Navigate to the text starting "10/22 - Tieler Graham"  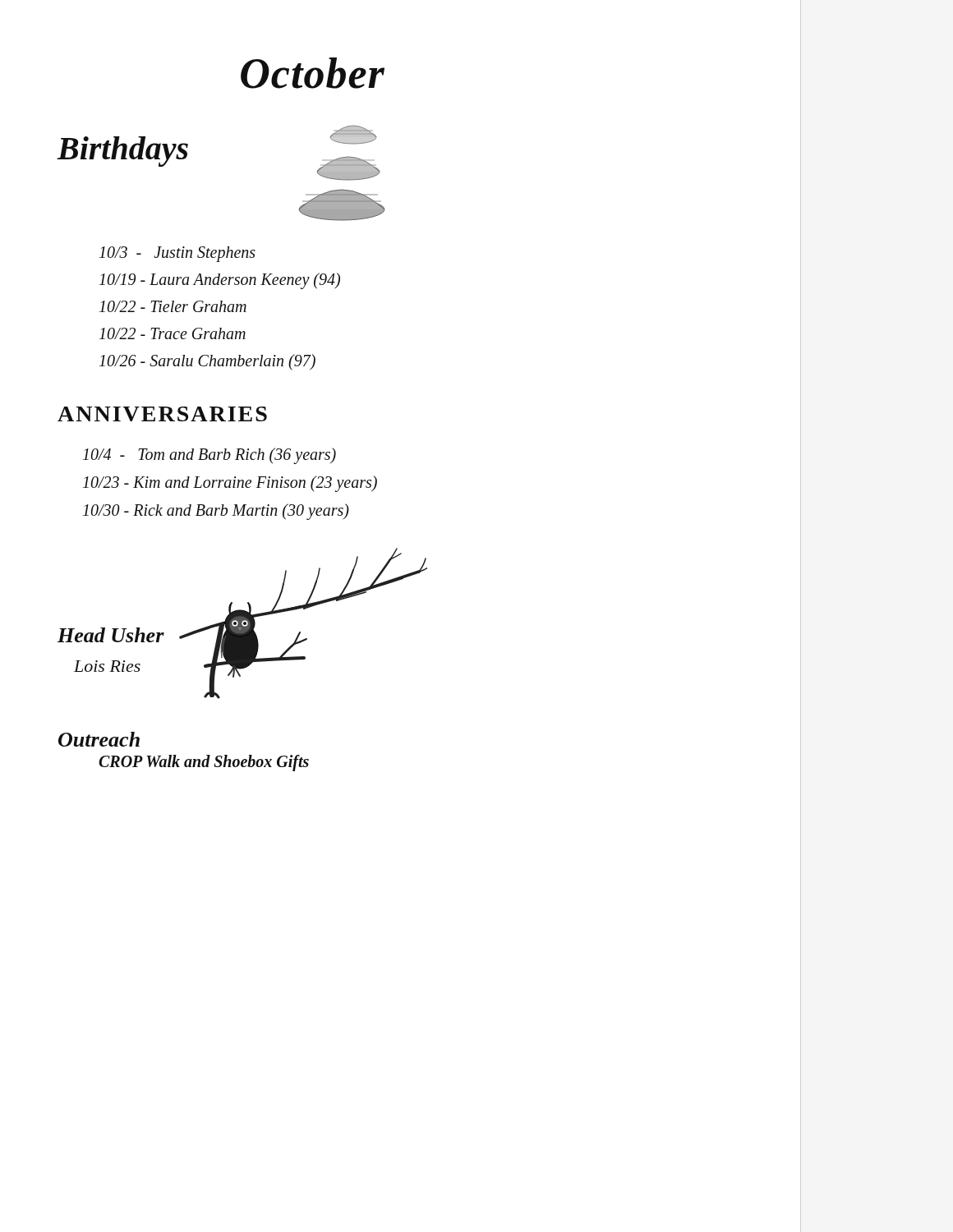[173, 306]
